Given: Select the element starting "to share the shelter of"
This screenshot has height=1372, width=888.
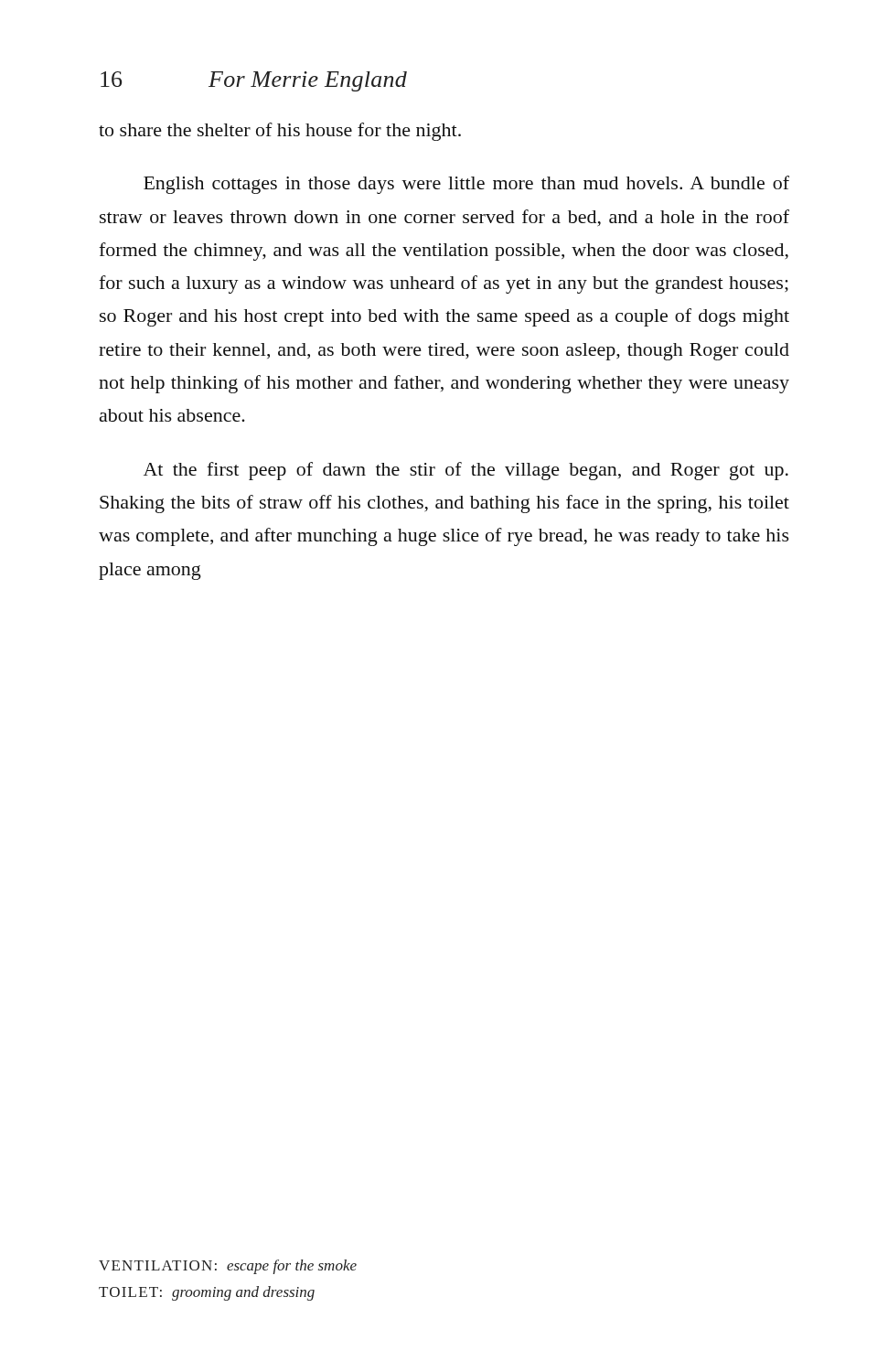Looking at the screenshot, I should point(444,349).
